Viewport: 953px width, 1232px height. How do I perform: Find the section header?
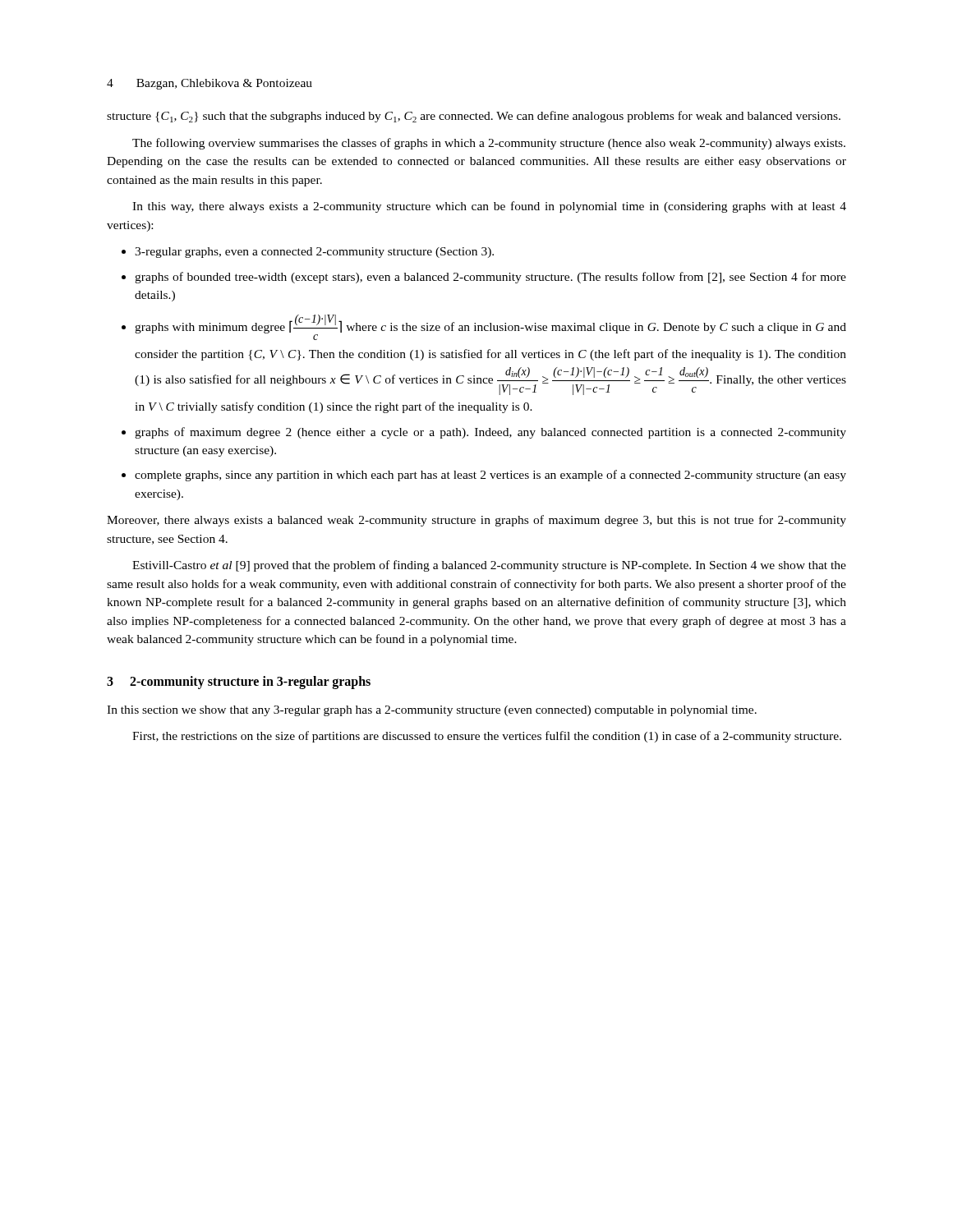(239, 681)
